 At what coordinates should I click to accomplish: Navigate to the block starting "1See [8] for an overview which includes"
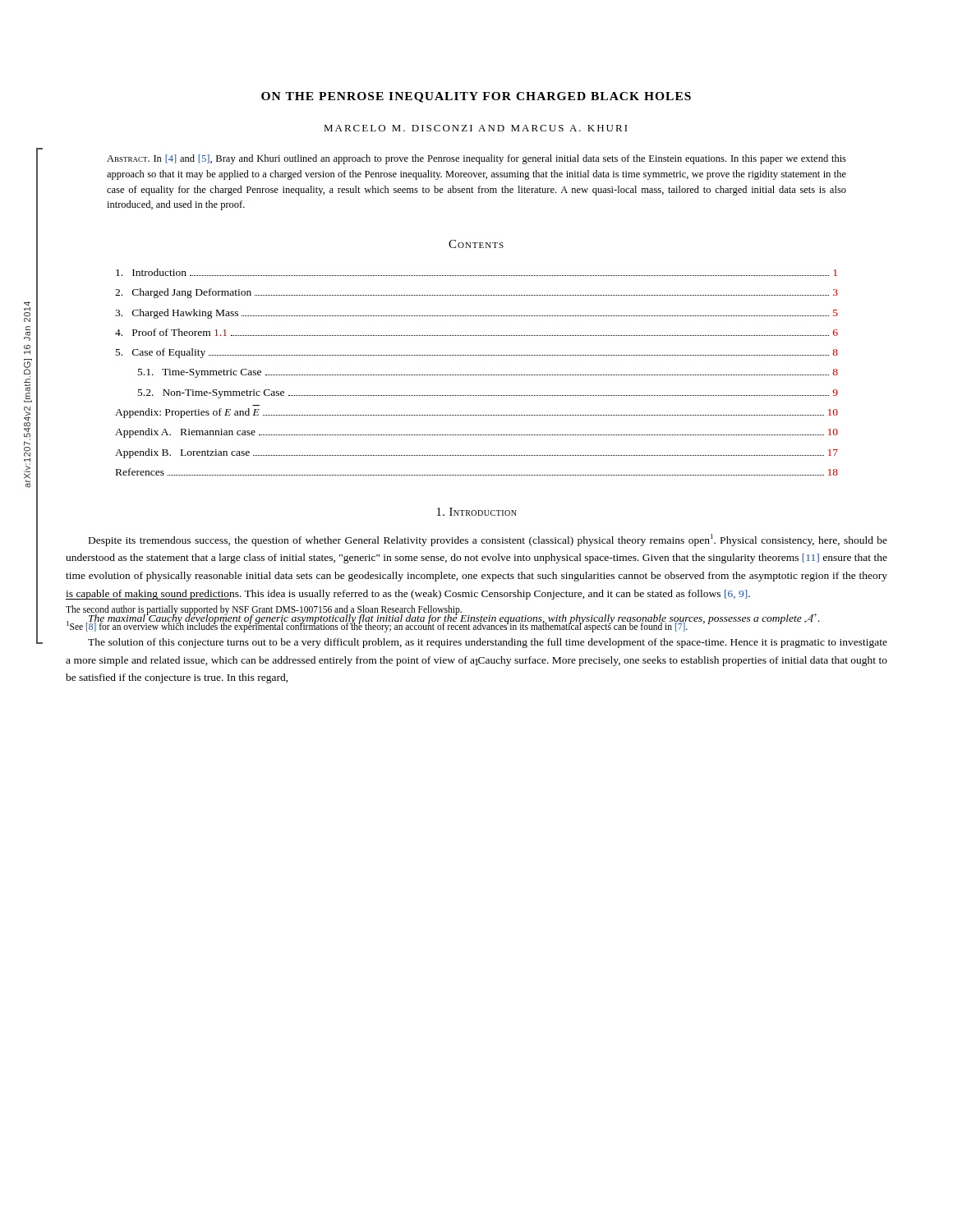click(377, 625)
